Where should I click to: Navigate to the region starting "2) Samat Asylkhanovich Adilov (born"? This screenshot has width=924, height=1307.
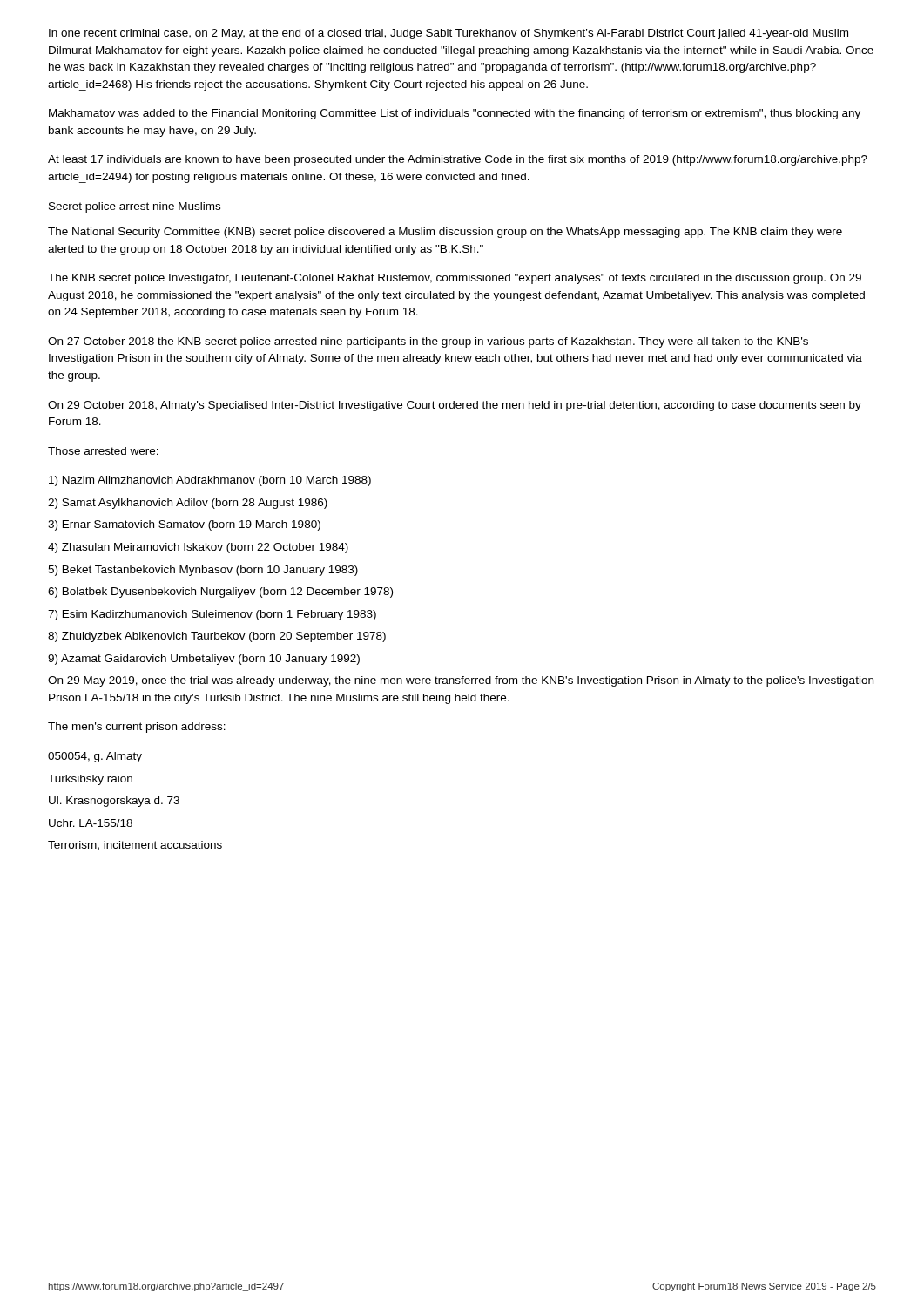[x=188, y=504]
